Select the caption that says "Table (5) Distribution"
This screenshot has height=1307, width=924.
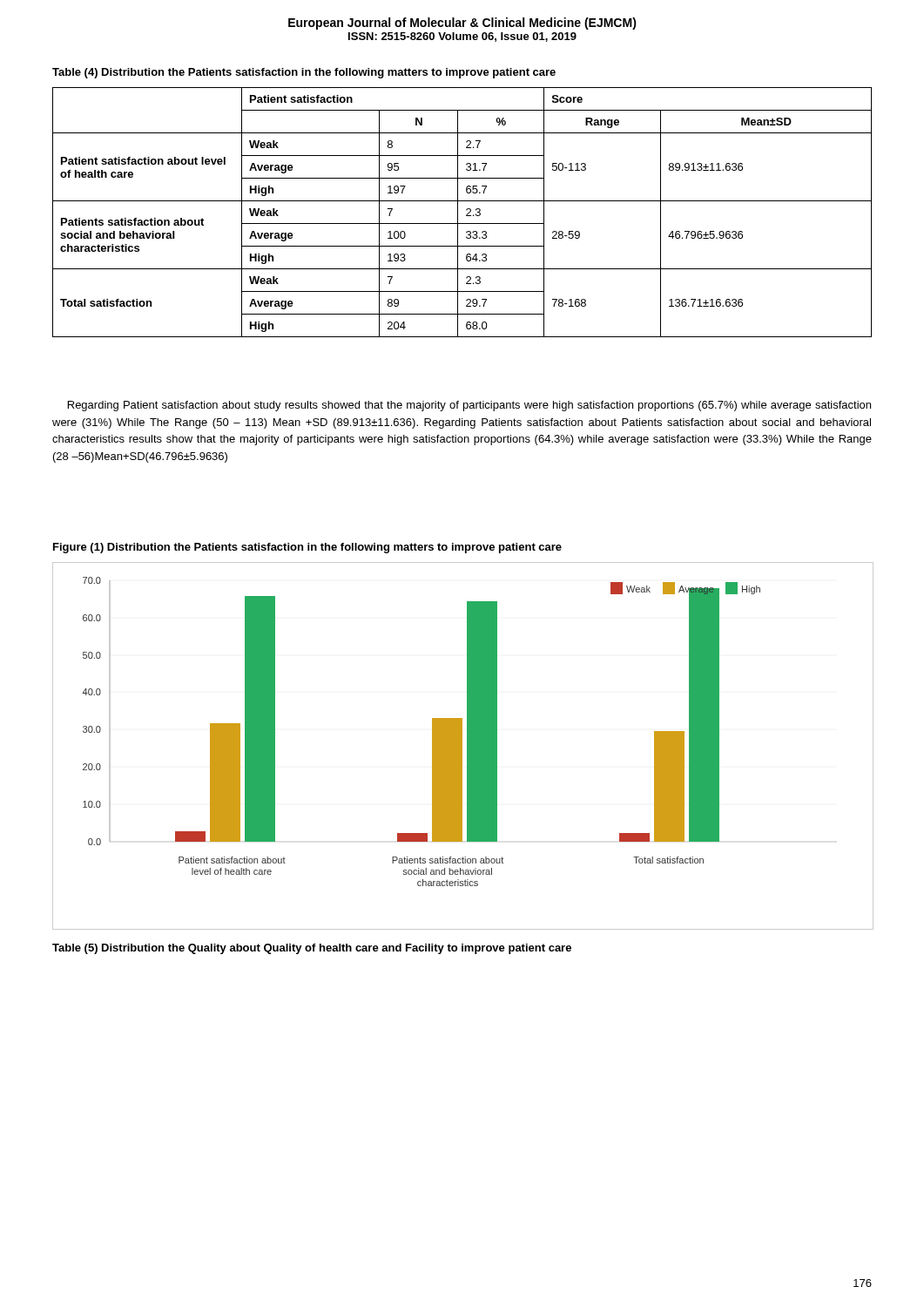(312, 948)
